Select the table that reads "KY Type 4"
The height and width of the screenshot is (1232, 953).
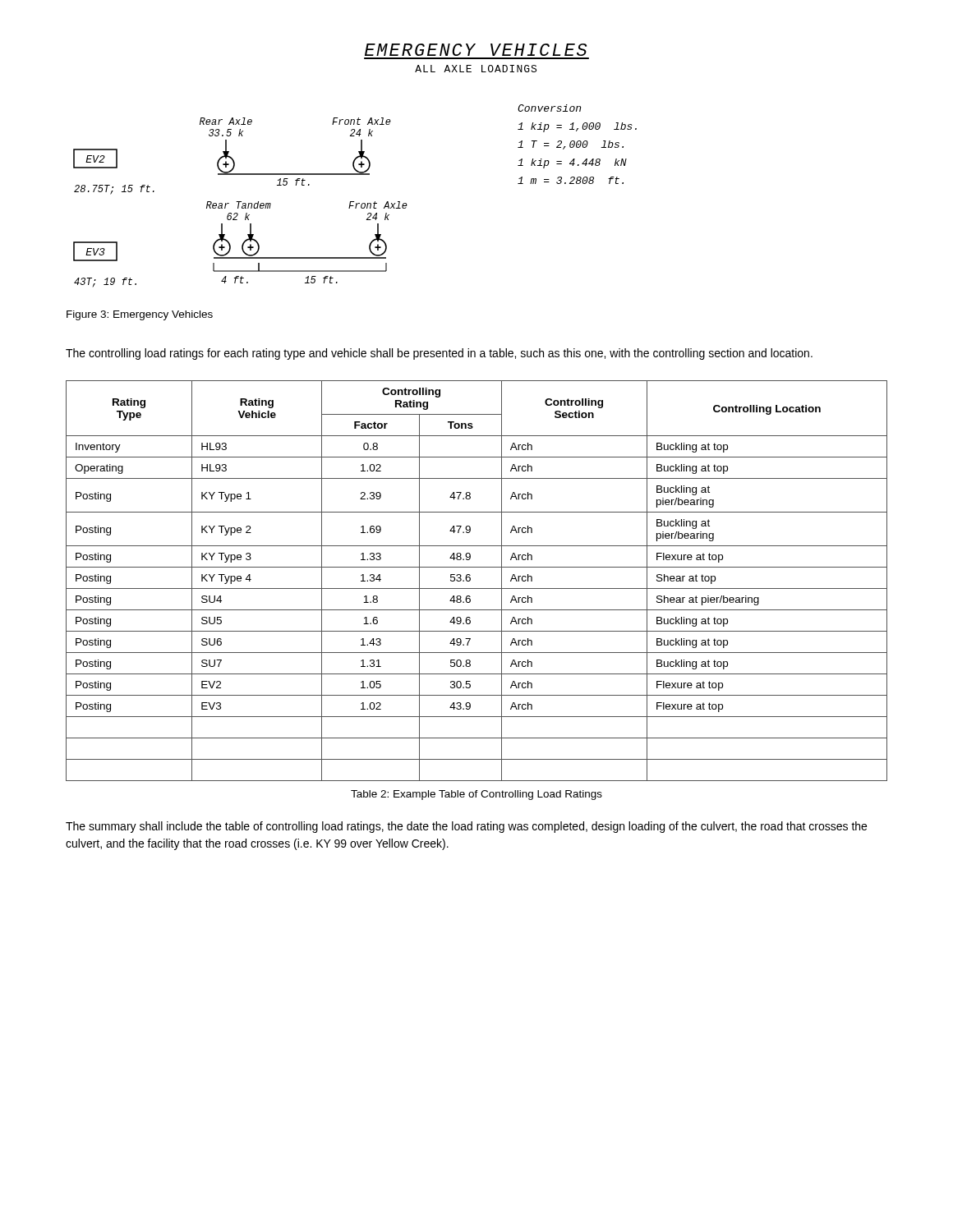click(476, 581)
